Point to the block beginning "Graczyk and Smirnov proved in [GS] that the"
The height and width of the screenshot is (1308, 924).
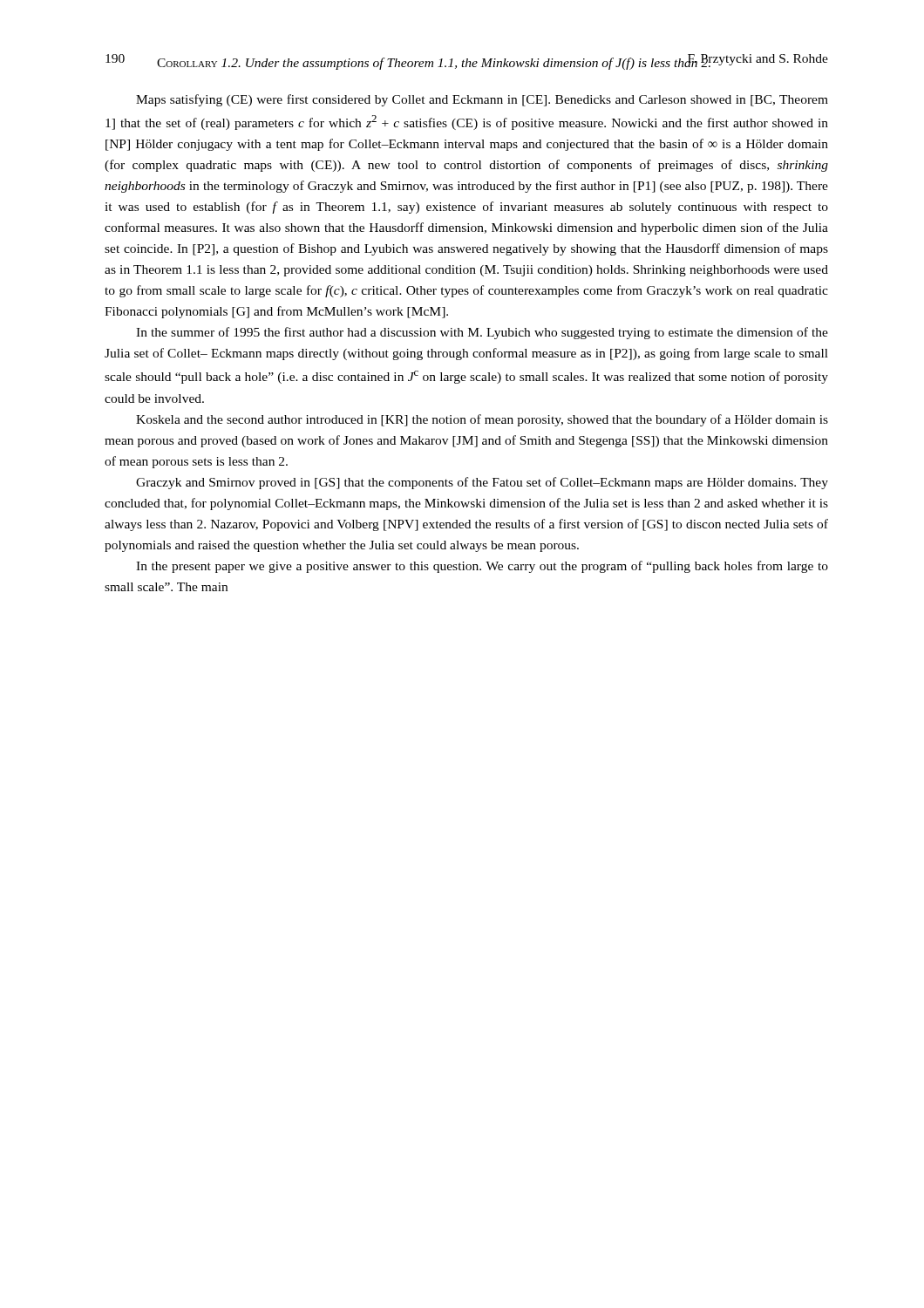(466, 513)
